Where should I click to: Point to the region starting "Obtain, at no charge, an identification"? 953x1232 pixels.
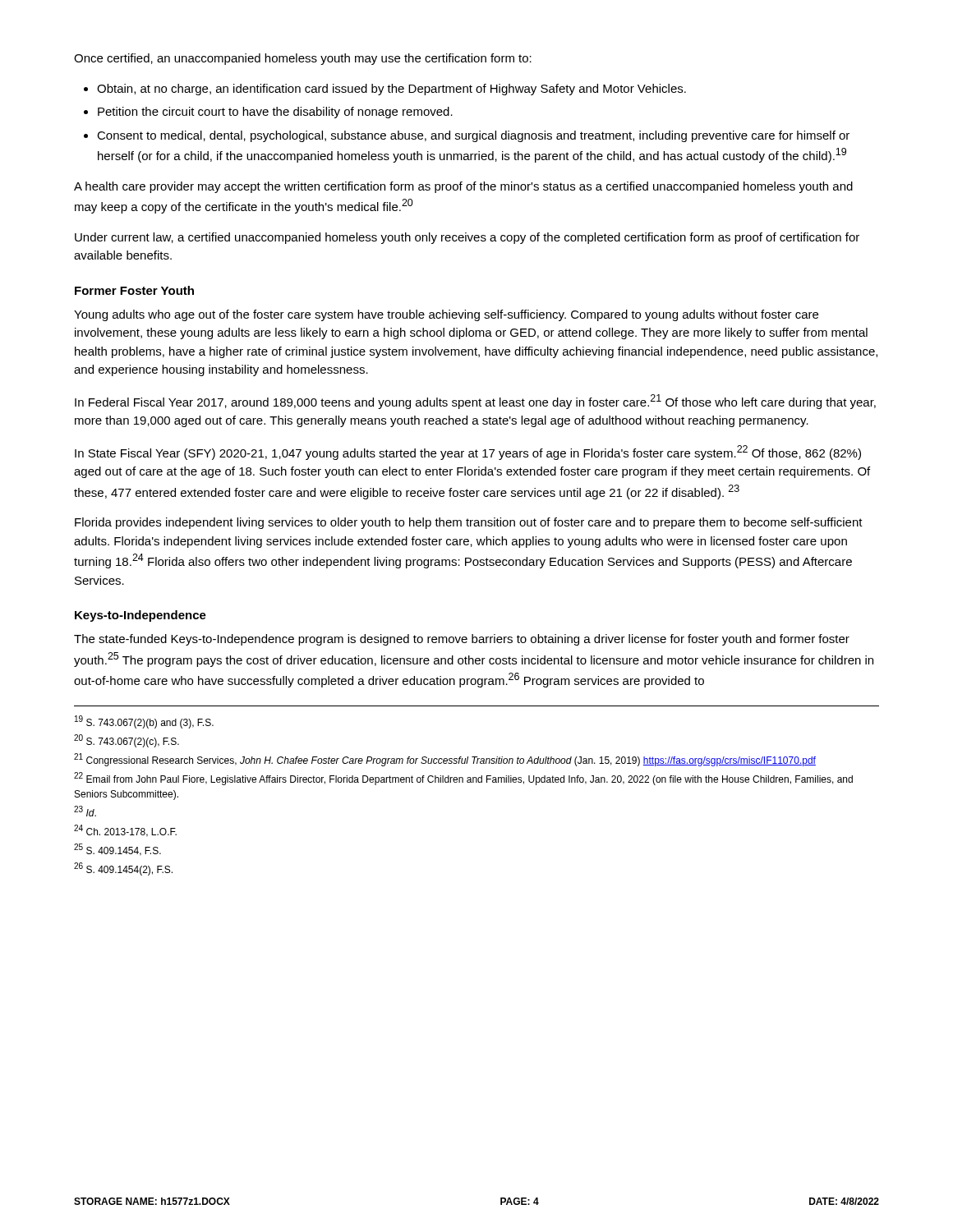[x=392, y=88]
